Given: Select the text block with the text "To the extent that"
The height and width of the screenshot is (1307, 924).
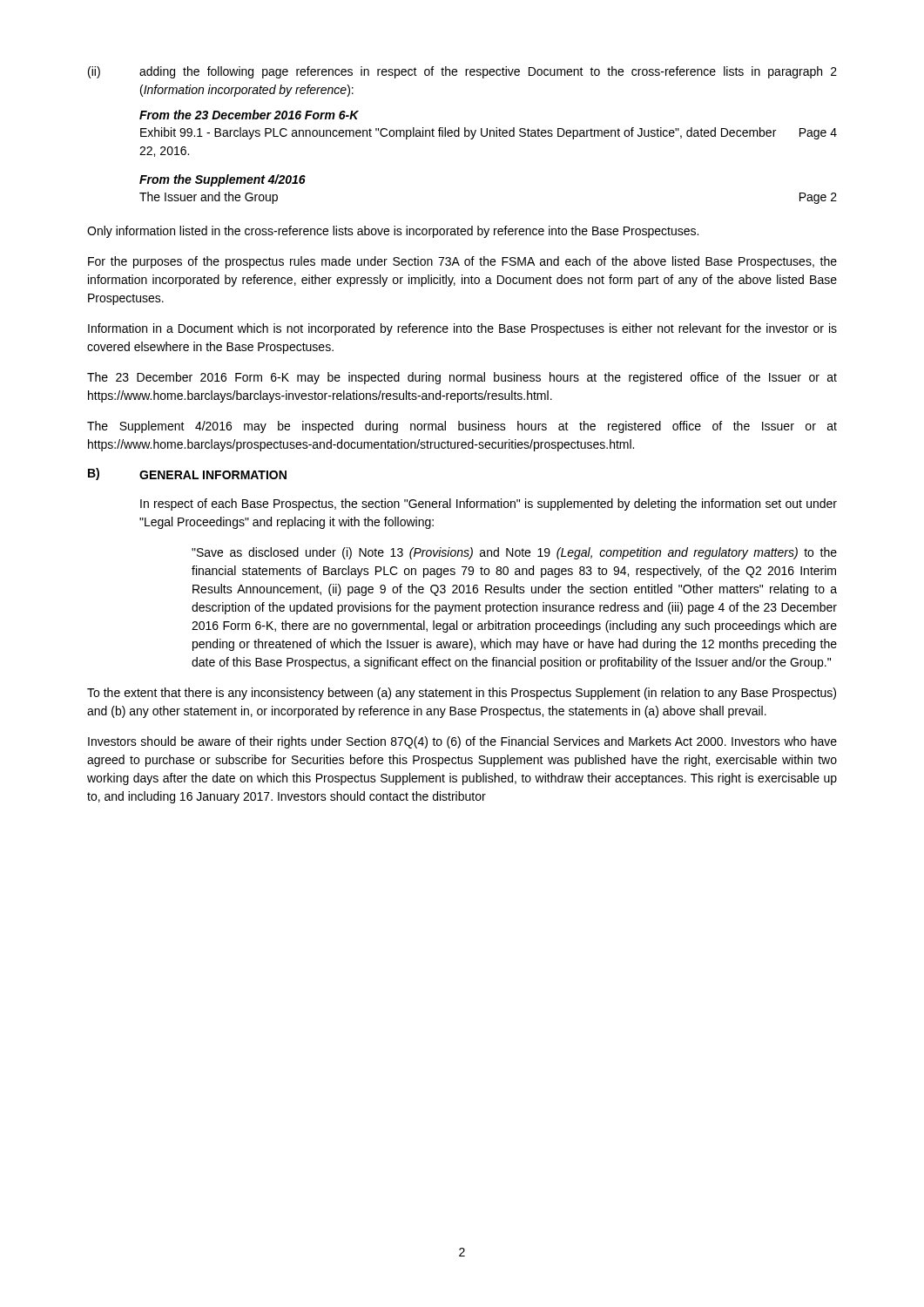Looking at the screenshot, I should 462,702.
